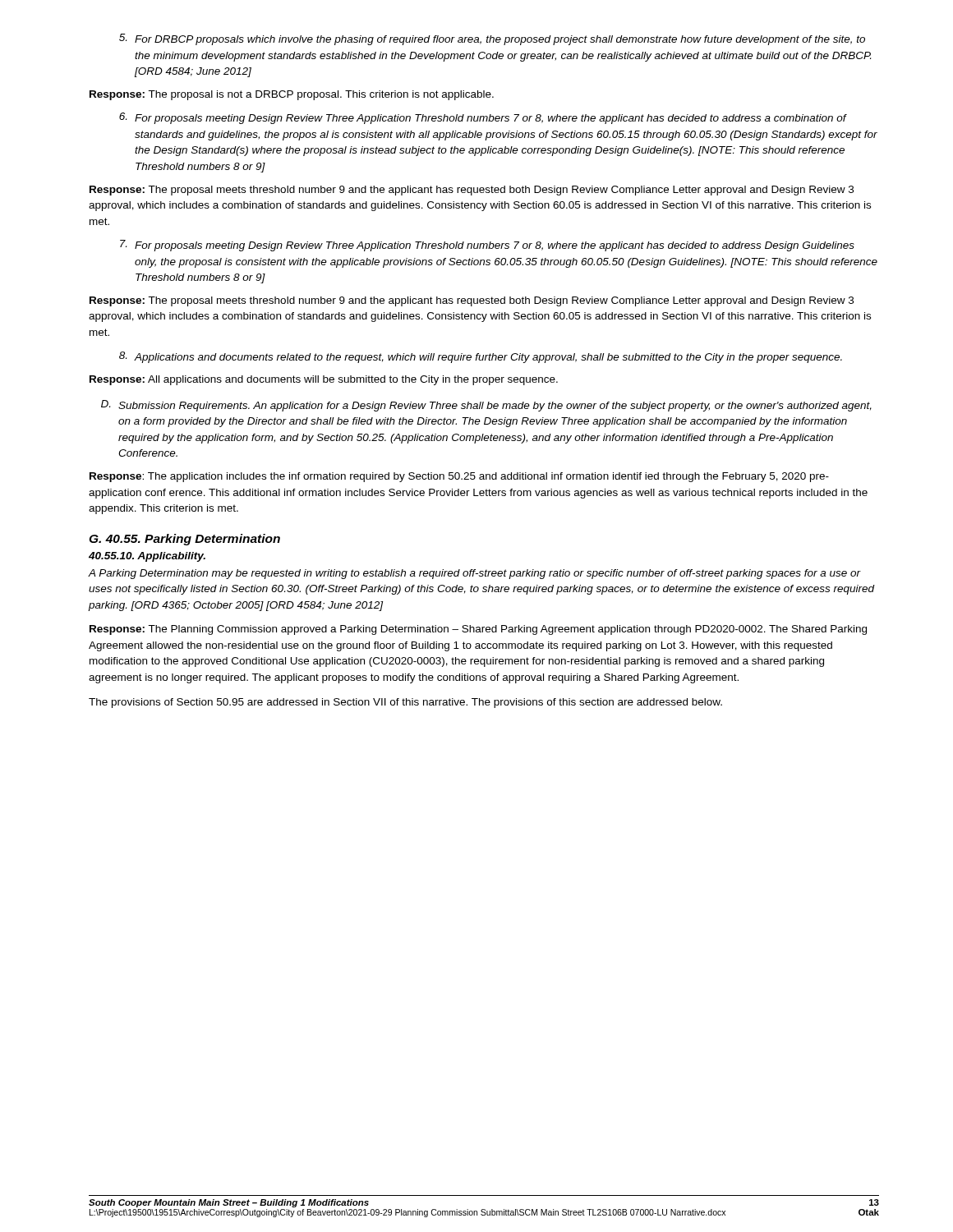Find the block on this page that starts "Response: The Planning Commission approved a"
The image size is (953, 1232).
(478, 653)
